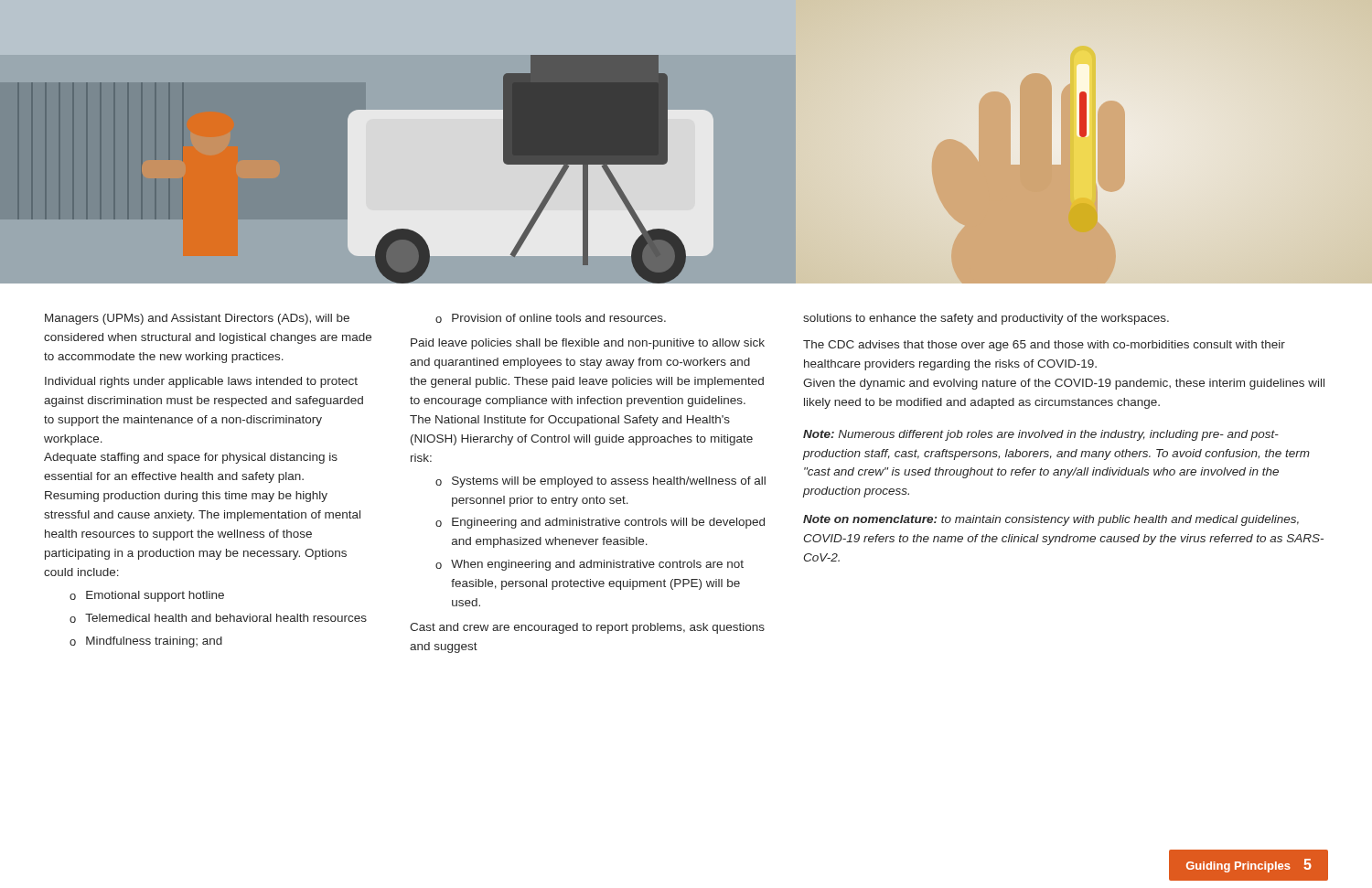Navigate to the text starting "Note: Numerous different job roles"
Image resolution: width=1372 pixels, height=888 pixels.
point(1066,463)
